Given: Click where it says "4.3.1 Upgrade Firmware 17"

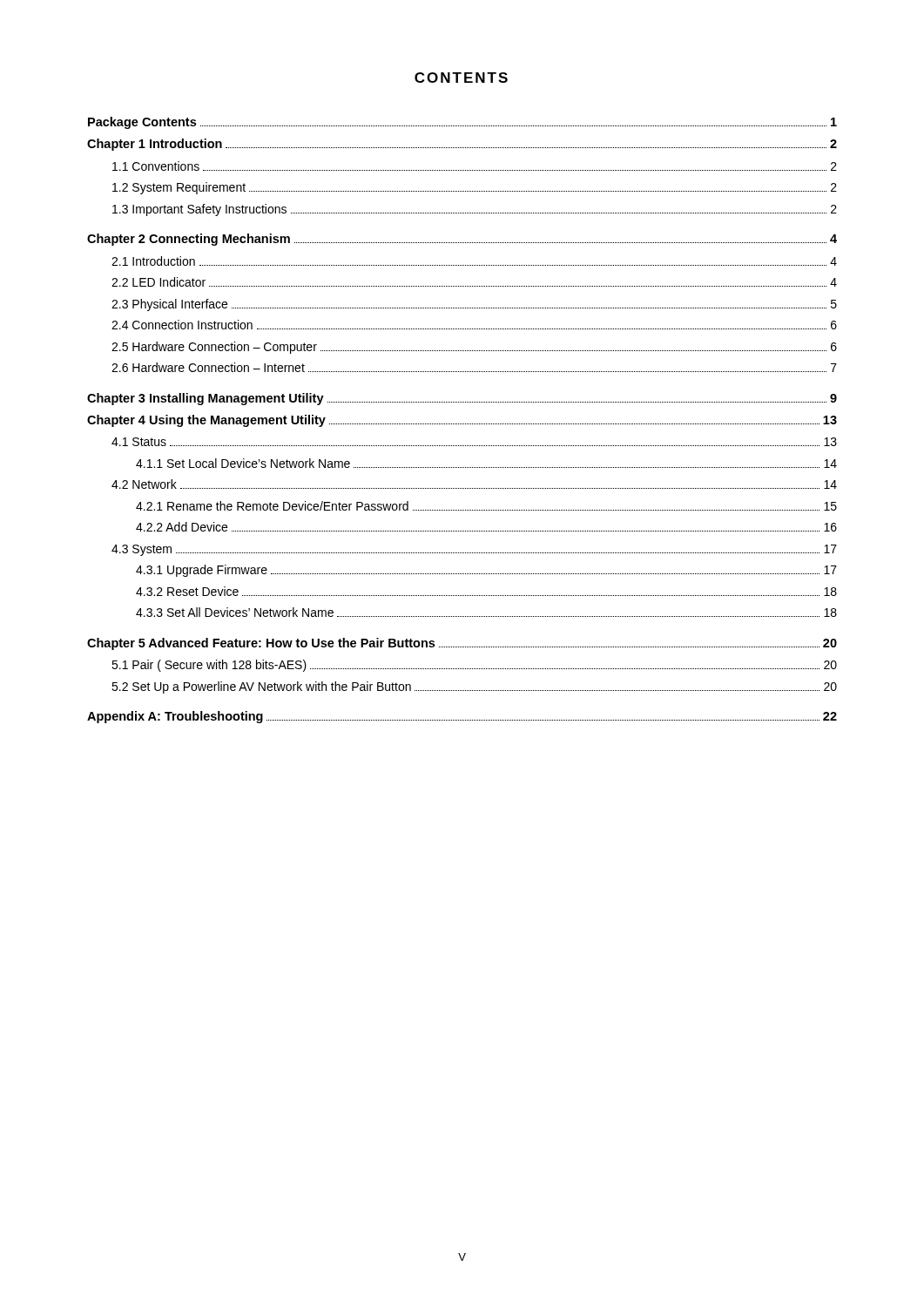Looking at the screenshot, I should pyautogui.click(x=486, y=570).
